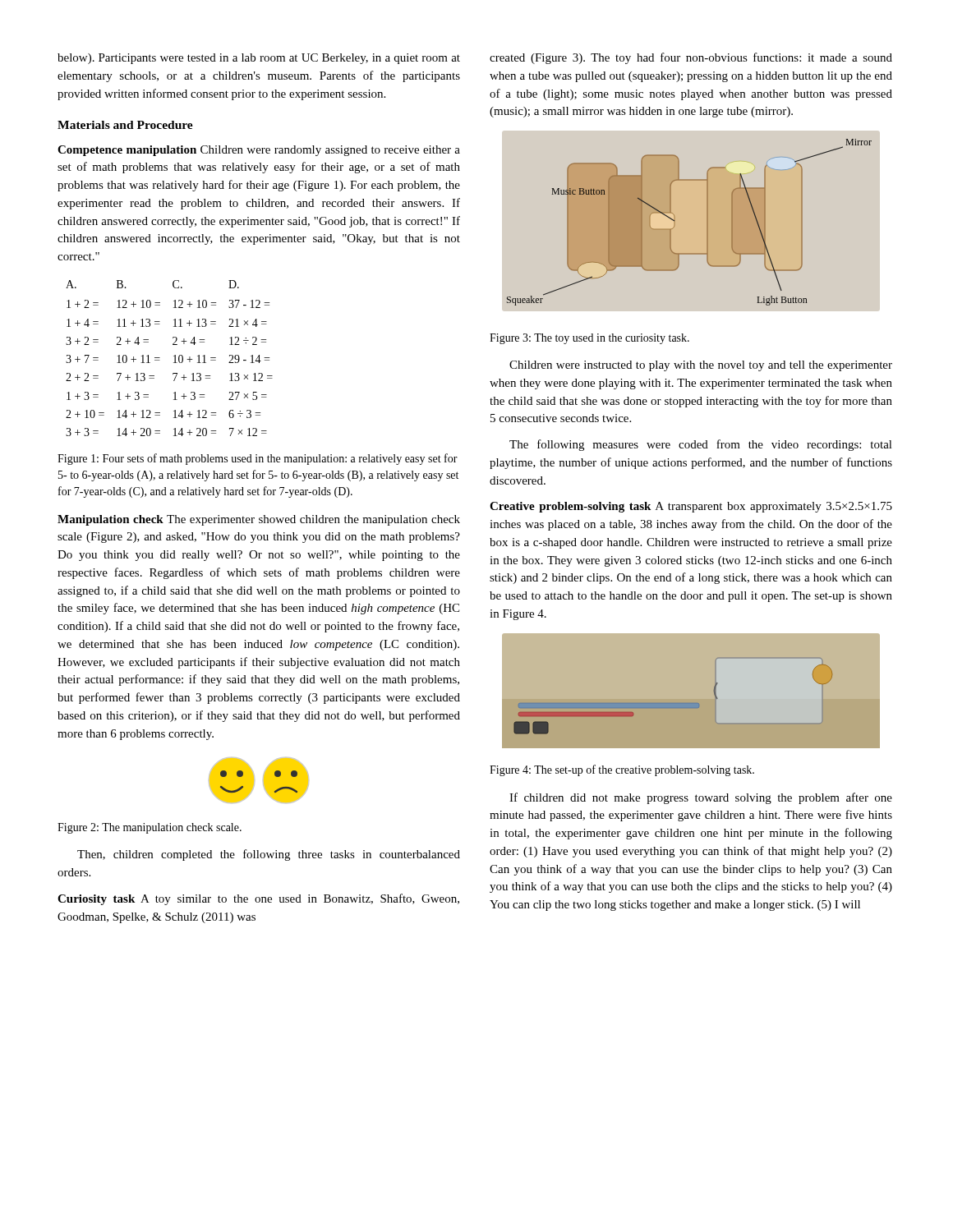Click on the element starting "Materials and Procedure"
Viewport: 953px width, 1232px height.
(x=125, y=125)
